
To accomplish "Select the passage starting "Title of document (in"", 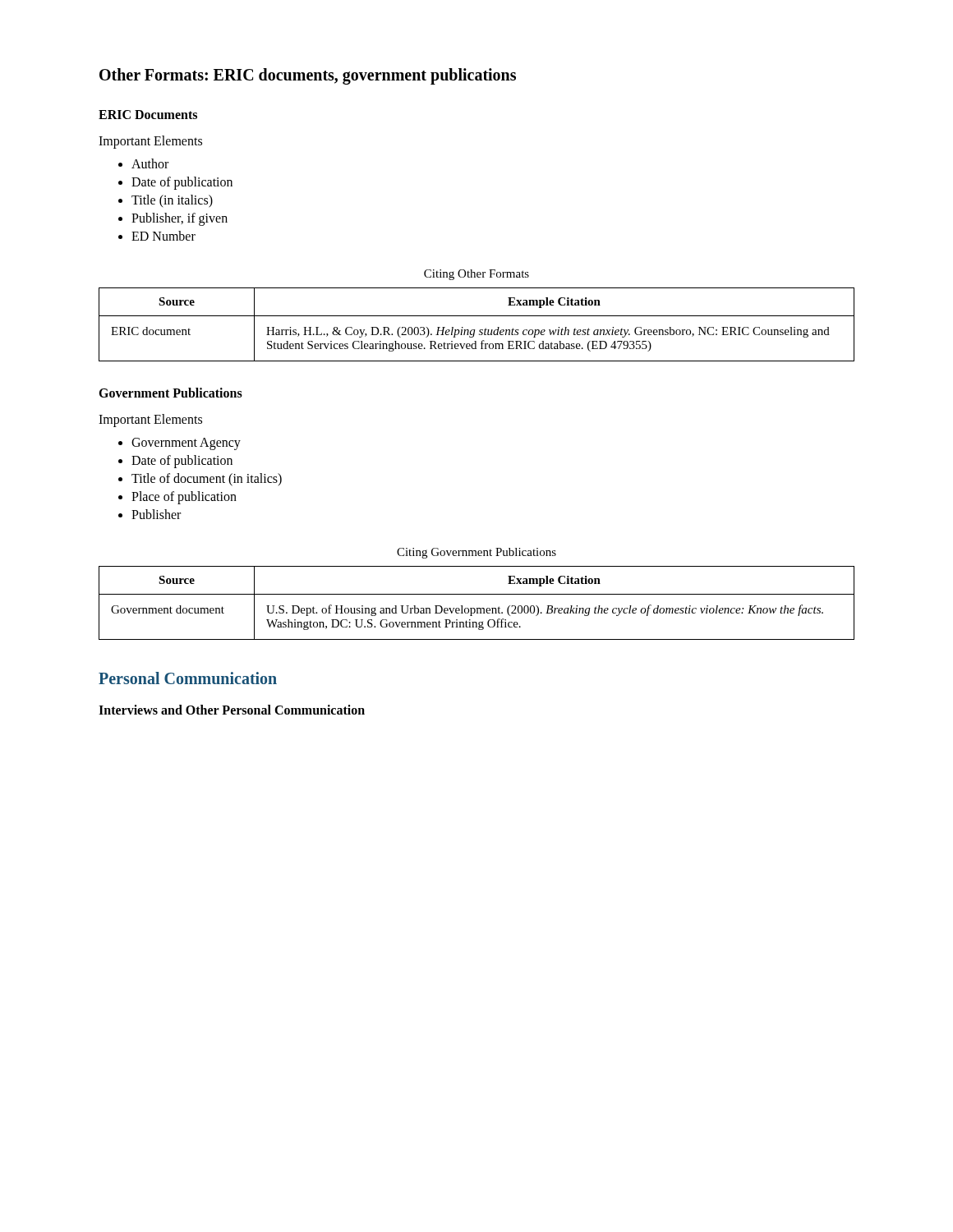I will 207,478.
